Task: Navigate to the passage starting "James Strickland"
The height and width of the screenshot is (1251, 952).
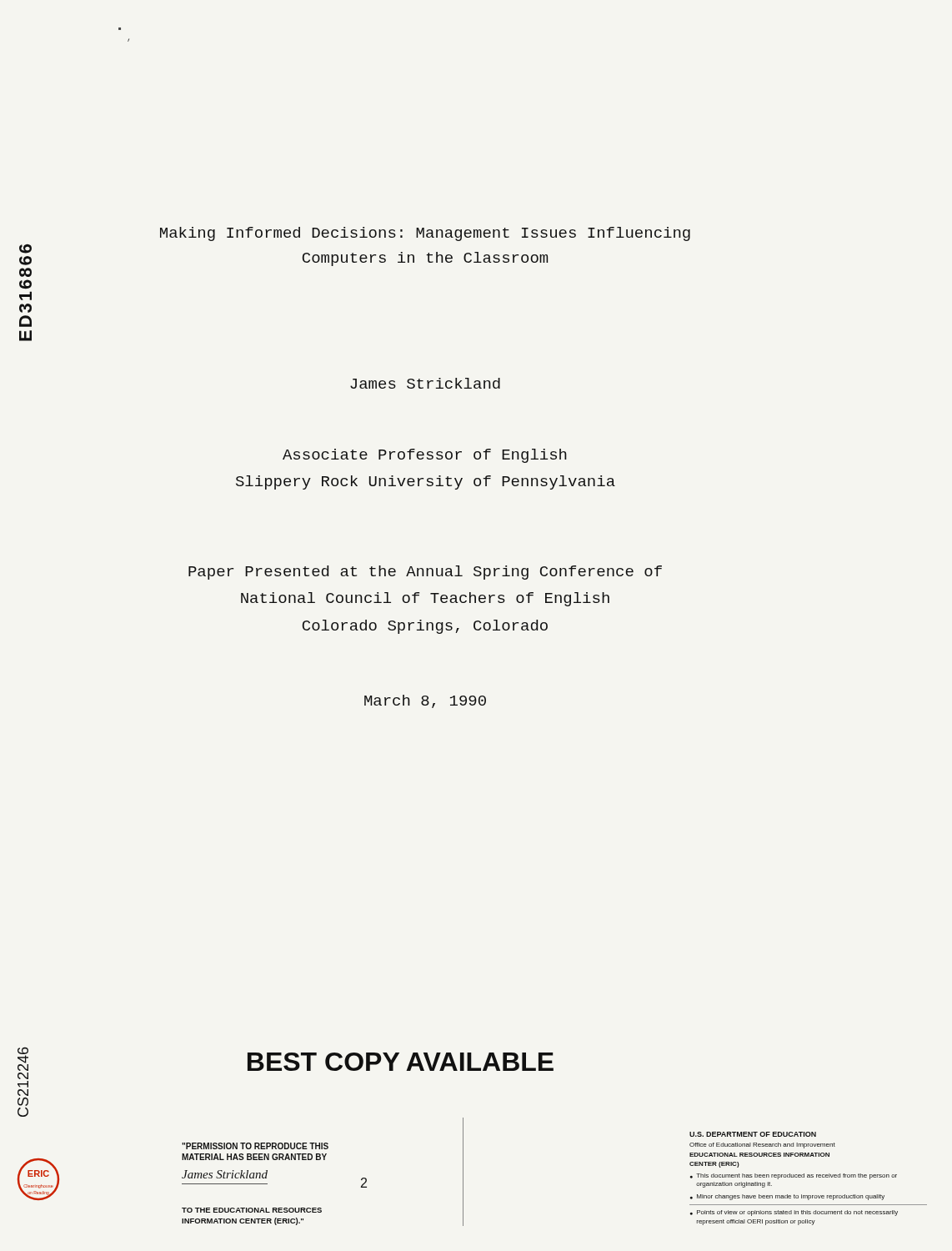Action: [425, 384]
